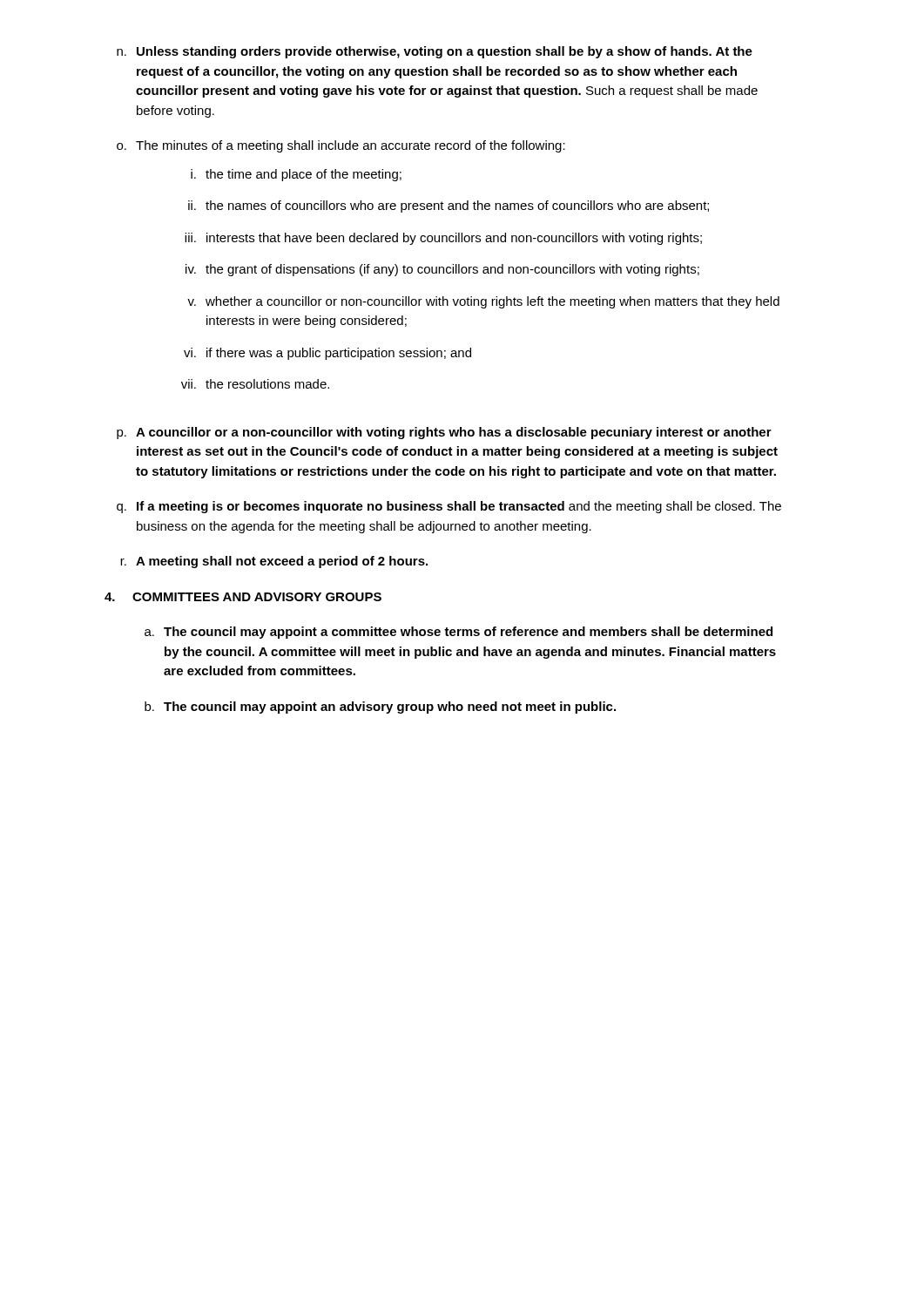The image size is (924, 1307).
Task: Point to the text starting "p. A councillor"
Action: (444, 452)
